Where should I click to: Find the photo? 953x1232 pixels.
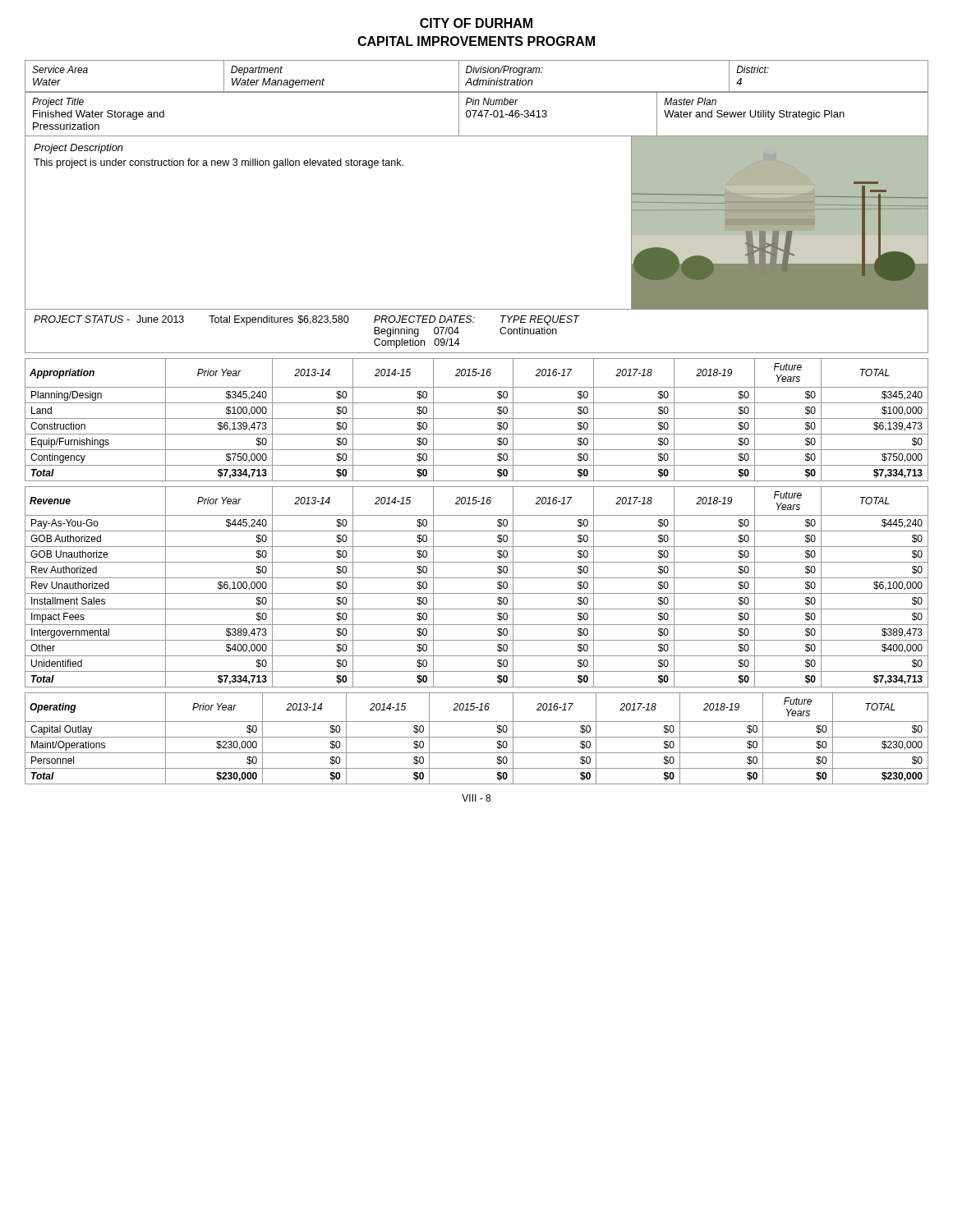(x=780, y=222)
